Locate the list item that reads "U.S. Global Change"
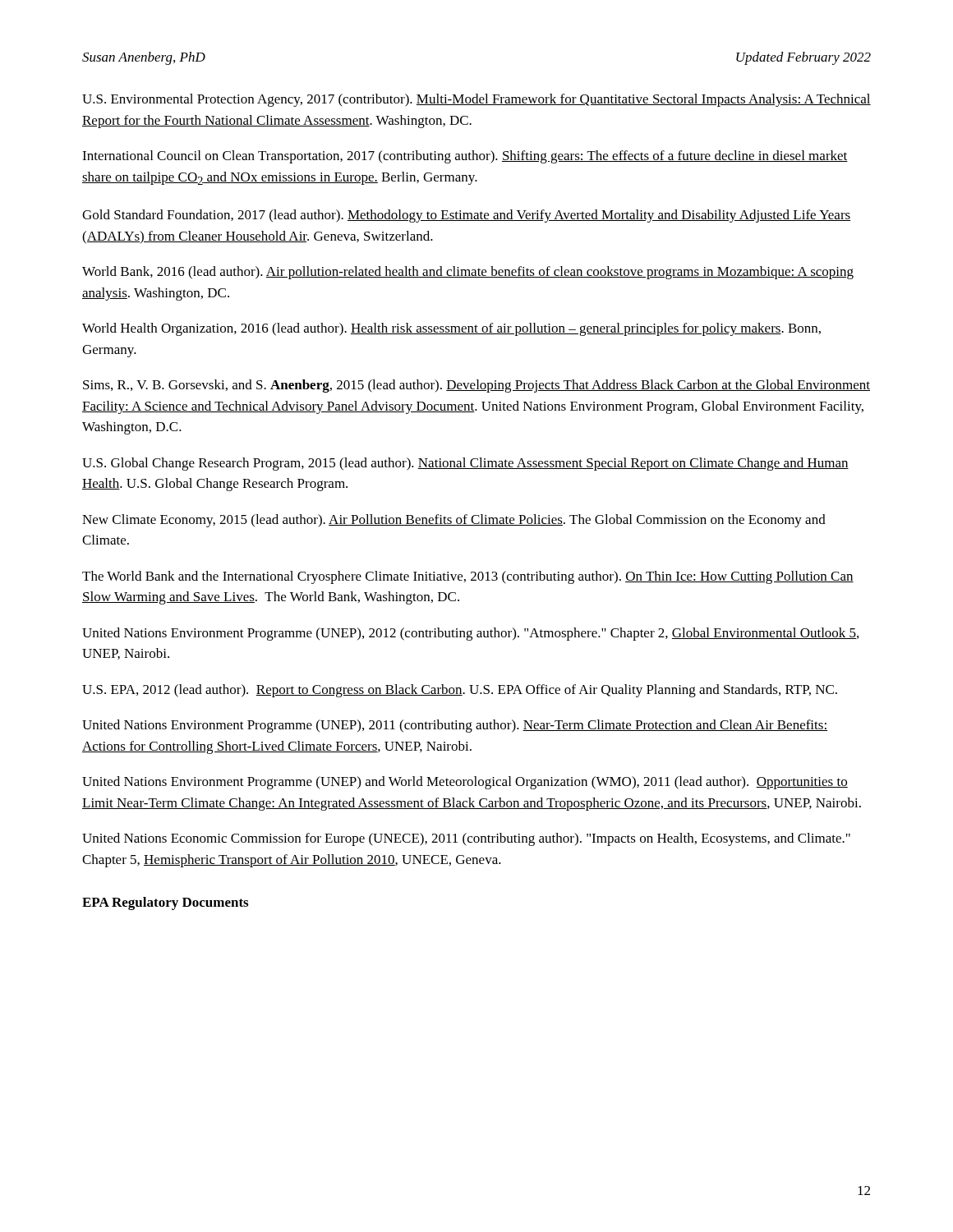This screenshot has width=953, height=1232. pyautogui.click(x=465, y=473)
